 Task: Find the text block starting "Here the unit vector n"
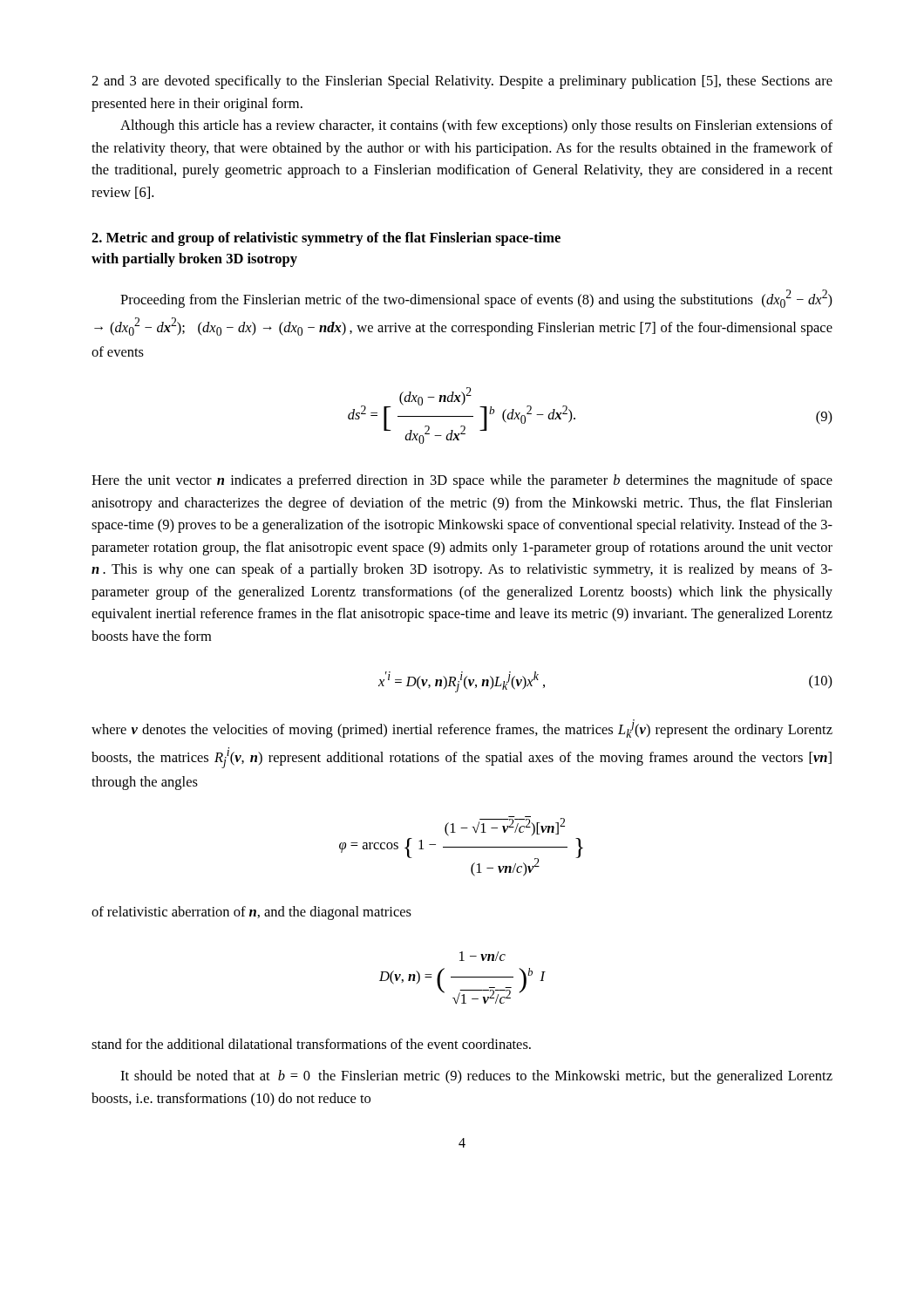tap(462, 558)
